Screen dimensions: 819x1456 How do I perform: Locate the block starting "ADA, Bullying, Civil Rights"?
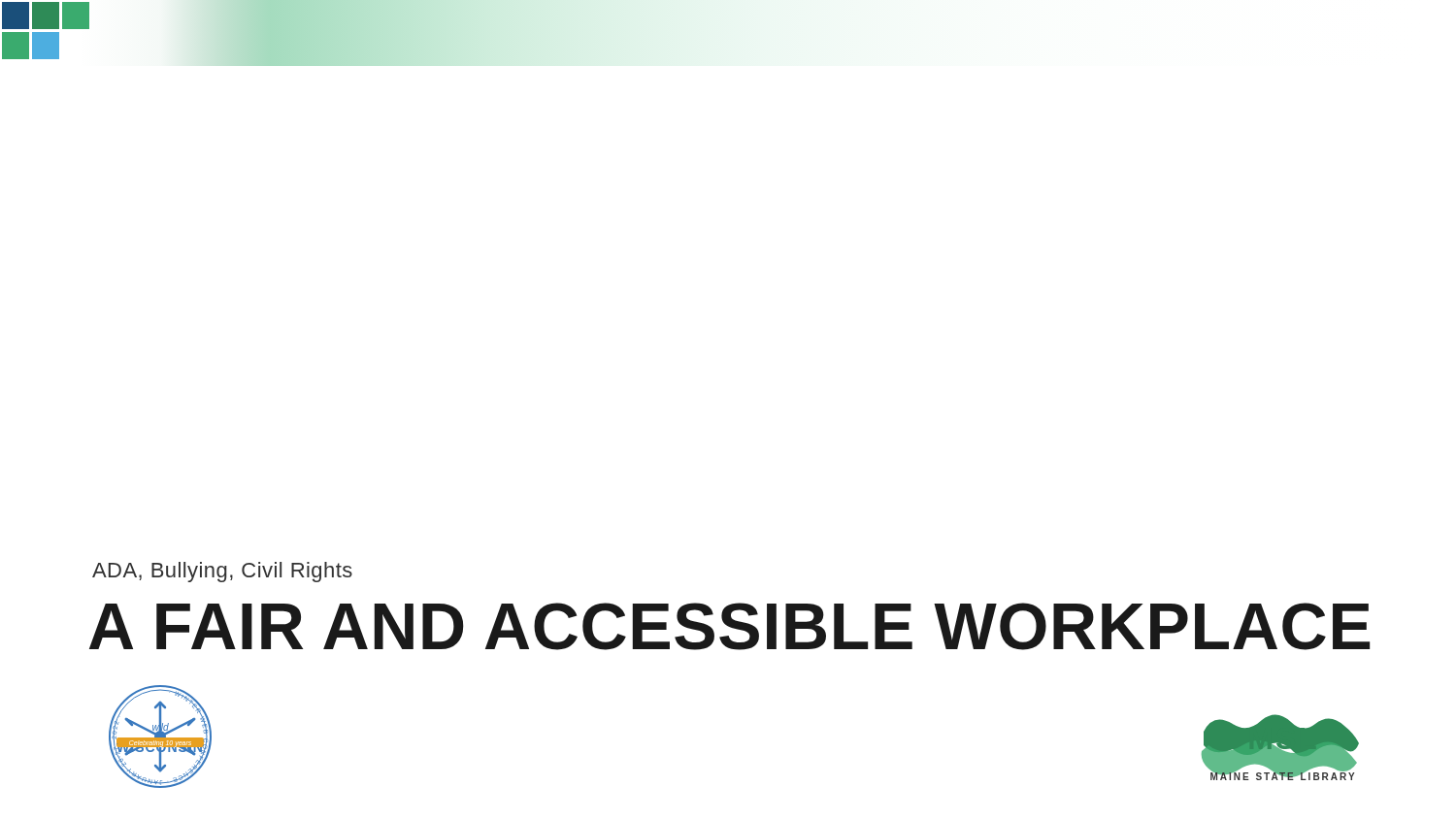click(223, 570)
